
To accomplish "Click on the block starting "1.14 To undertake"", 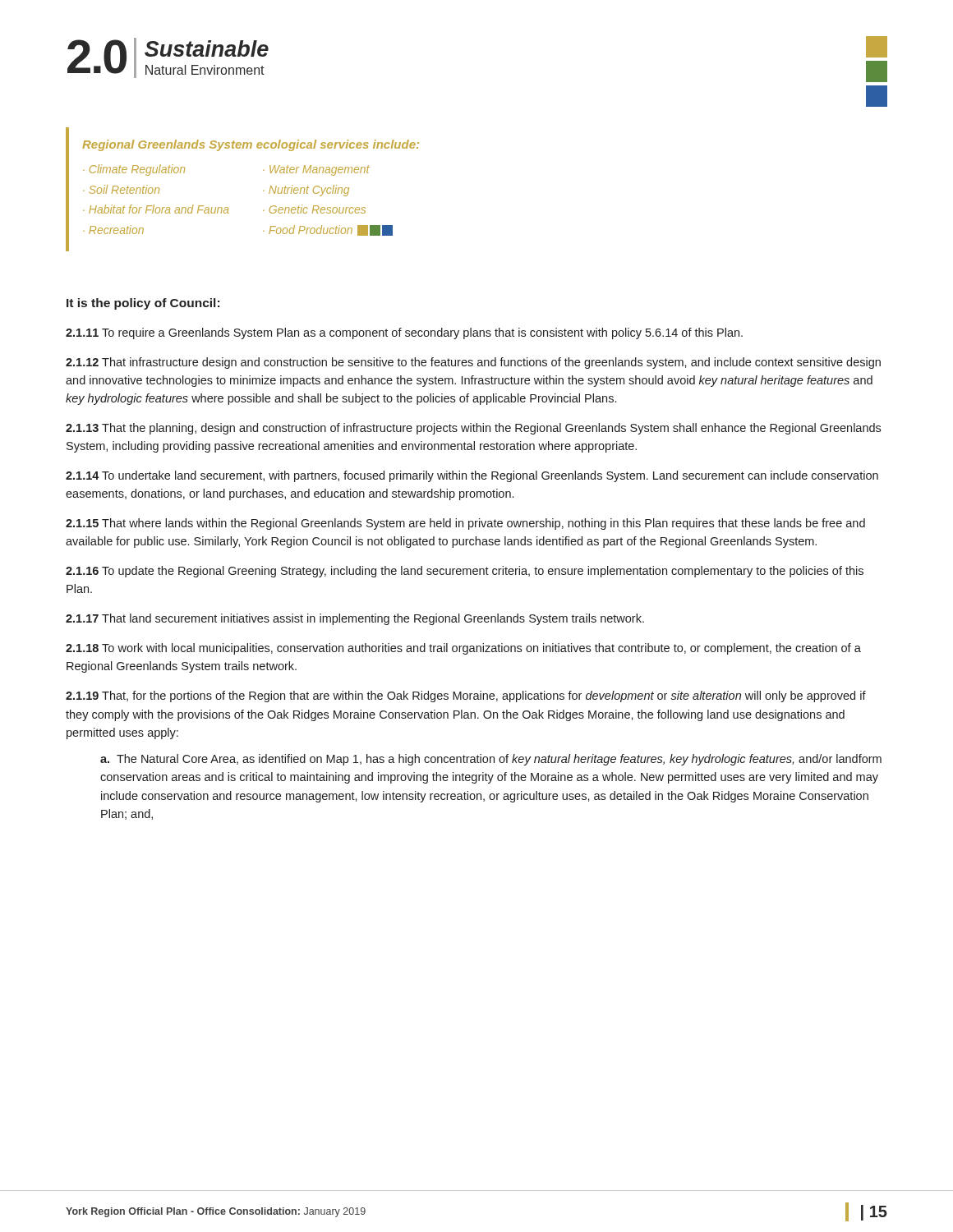I will [472, 485].
